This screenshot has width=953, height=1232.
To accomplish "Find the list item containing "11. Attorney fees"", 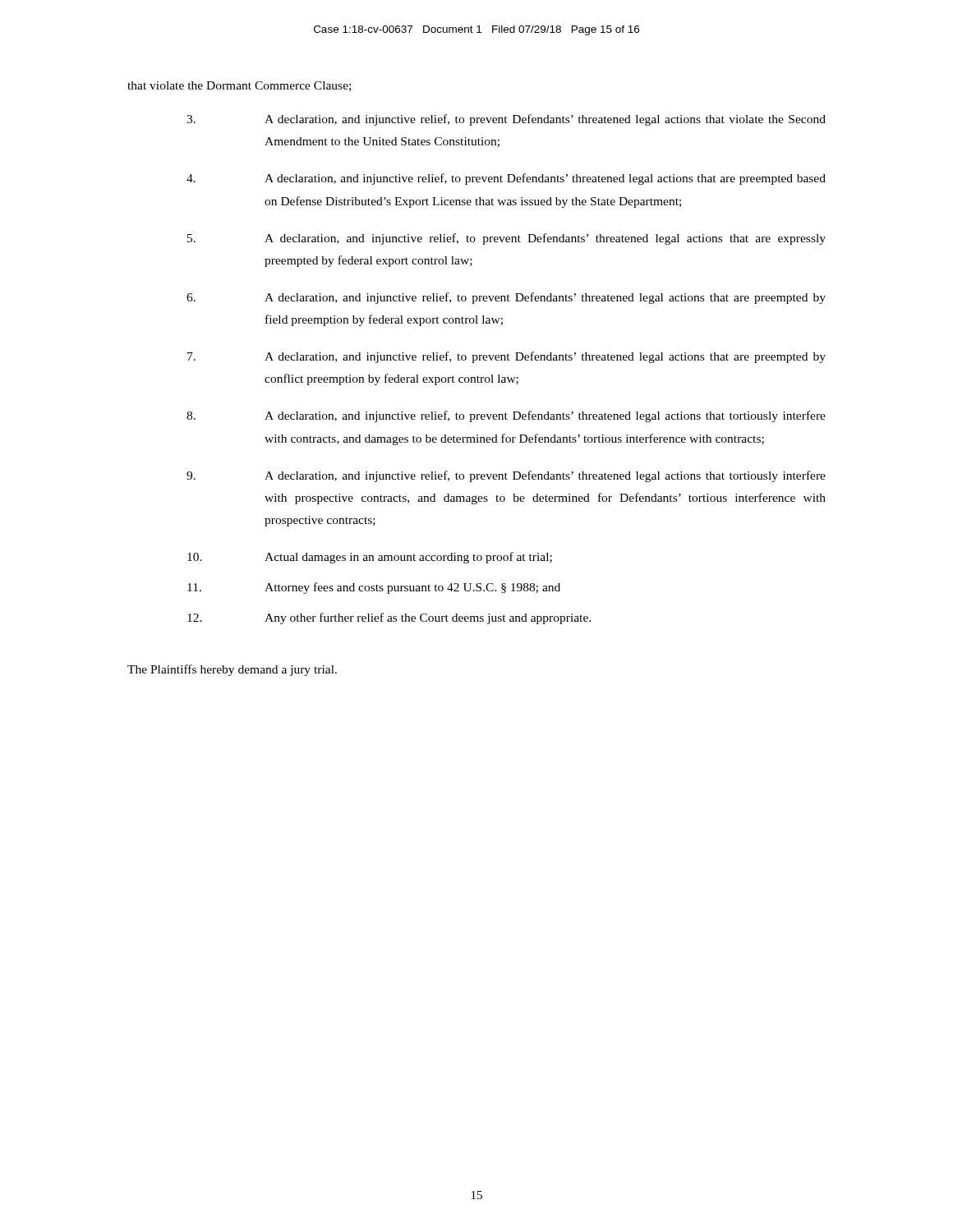I will pos(476,587).
